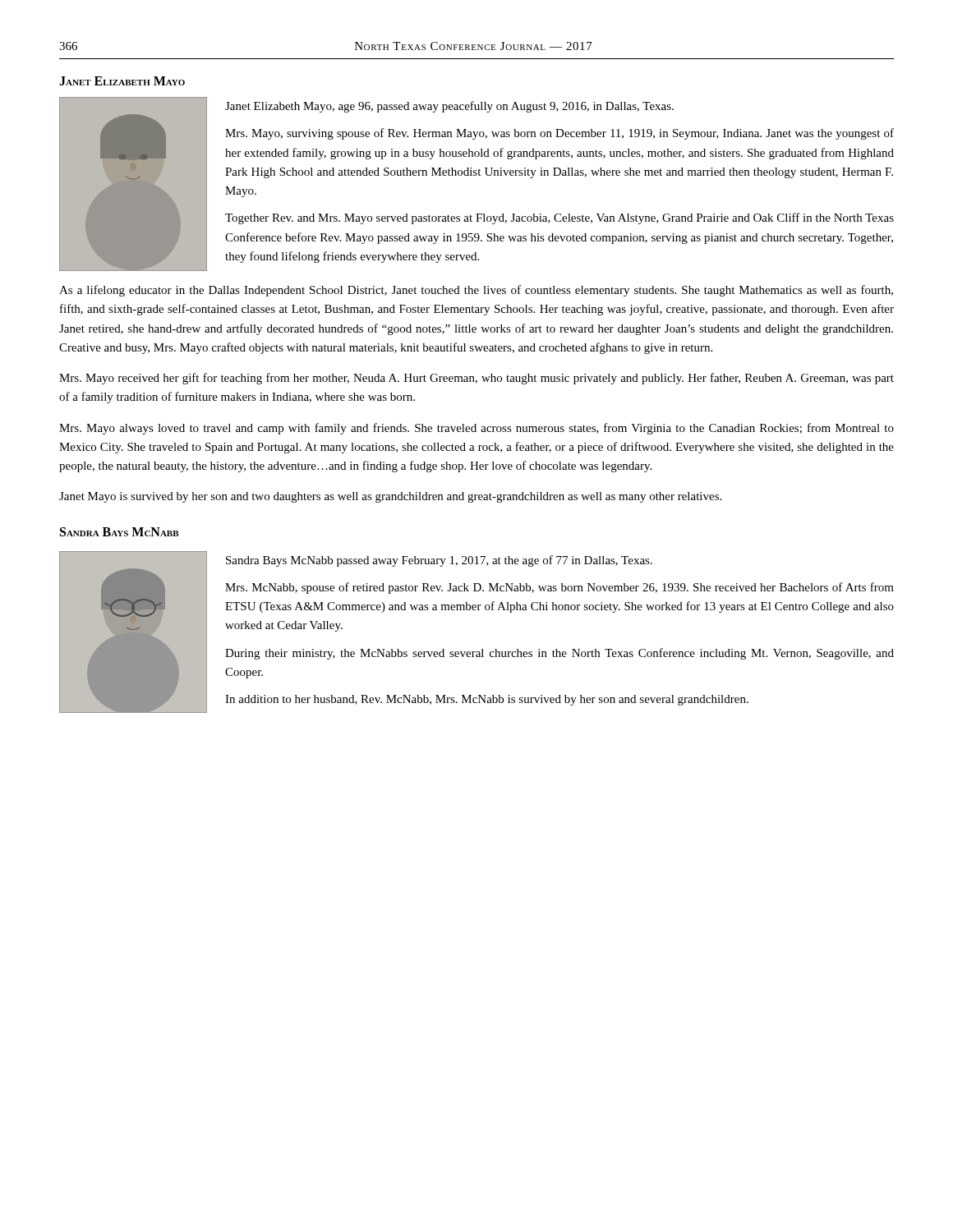The width and height of the screenshot is (953, 1232).
Task: Navigate to the block starting "Sandra Bays McNabb passed"
Action: click(439, 560)
